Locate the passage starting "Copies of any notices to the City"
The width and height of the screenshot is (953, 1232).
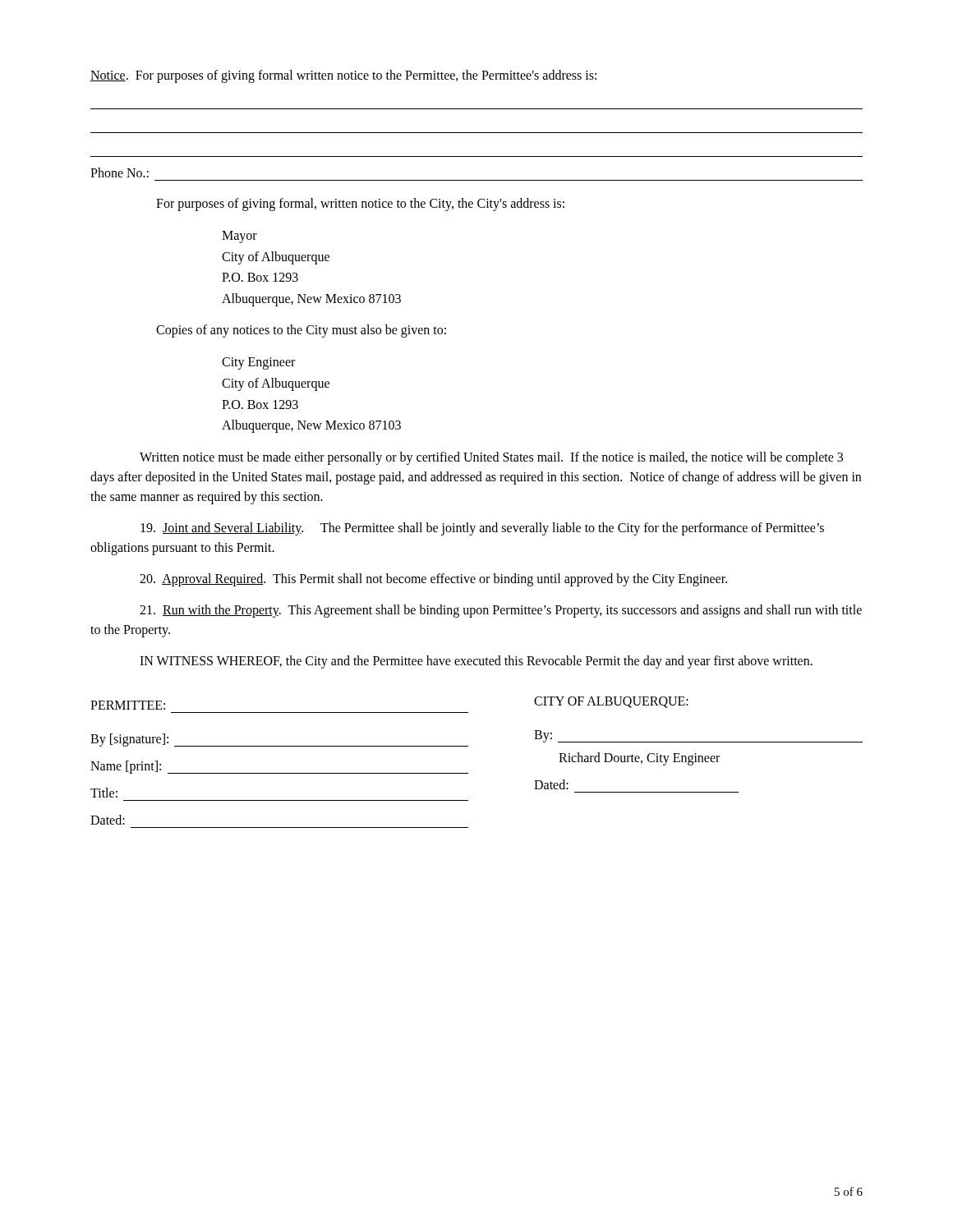tap(302, 330)
